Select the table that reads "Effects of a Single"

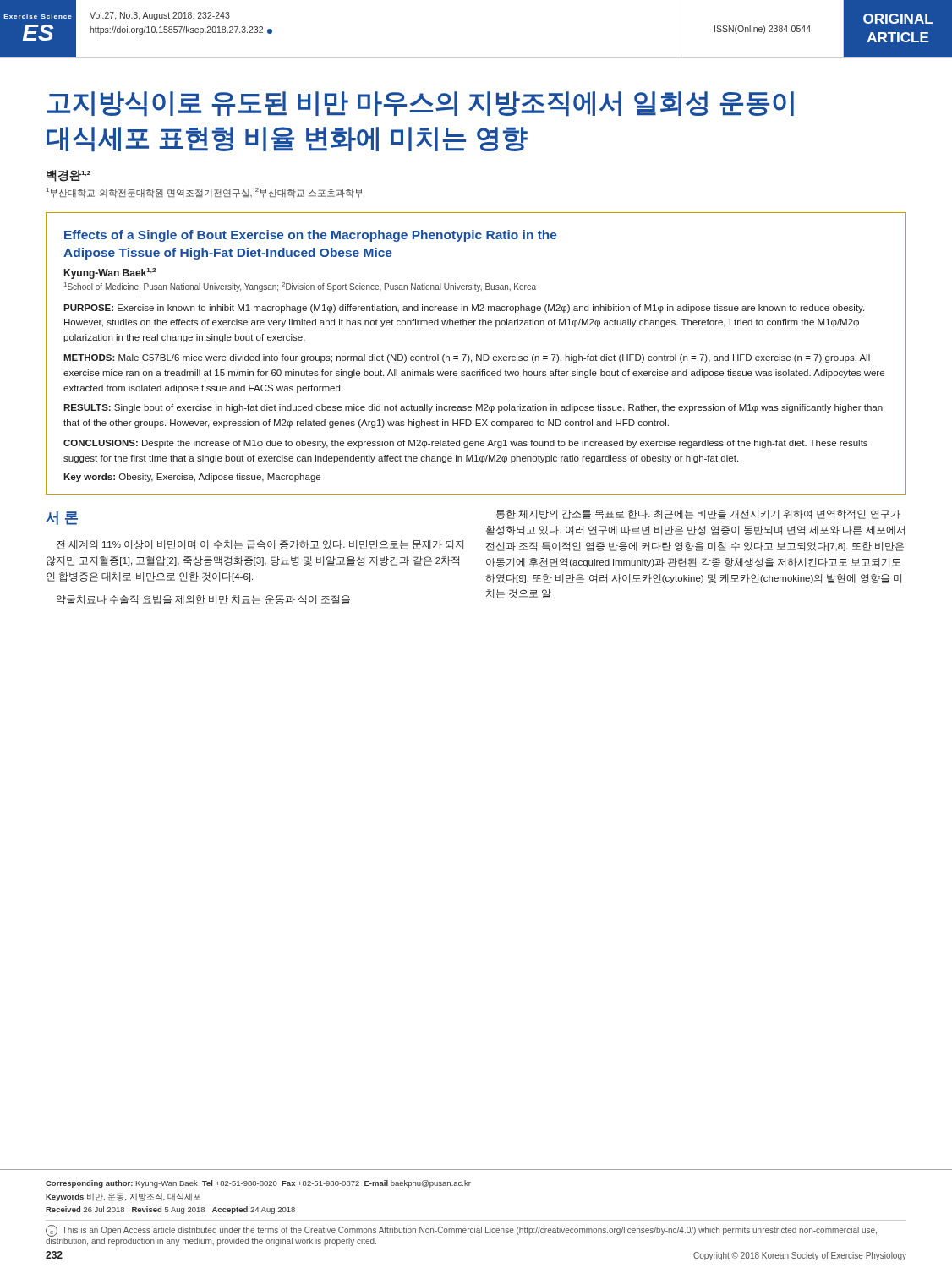[x=476, y=353]
